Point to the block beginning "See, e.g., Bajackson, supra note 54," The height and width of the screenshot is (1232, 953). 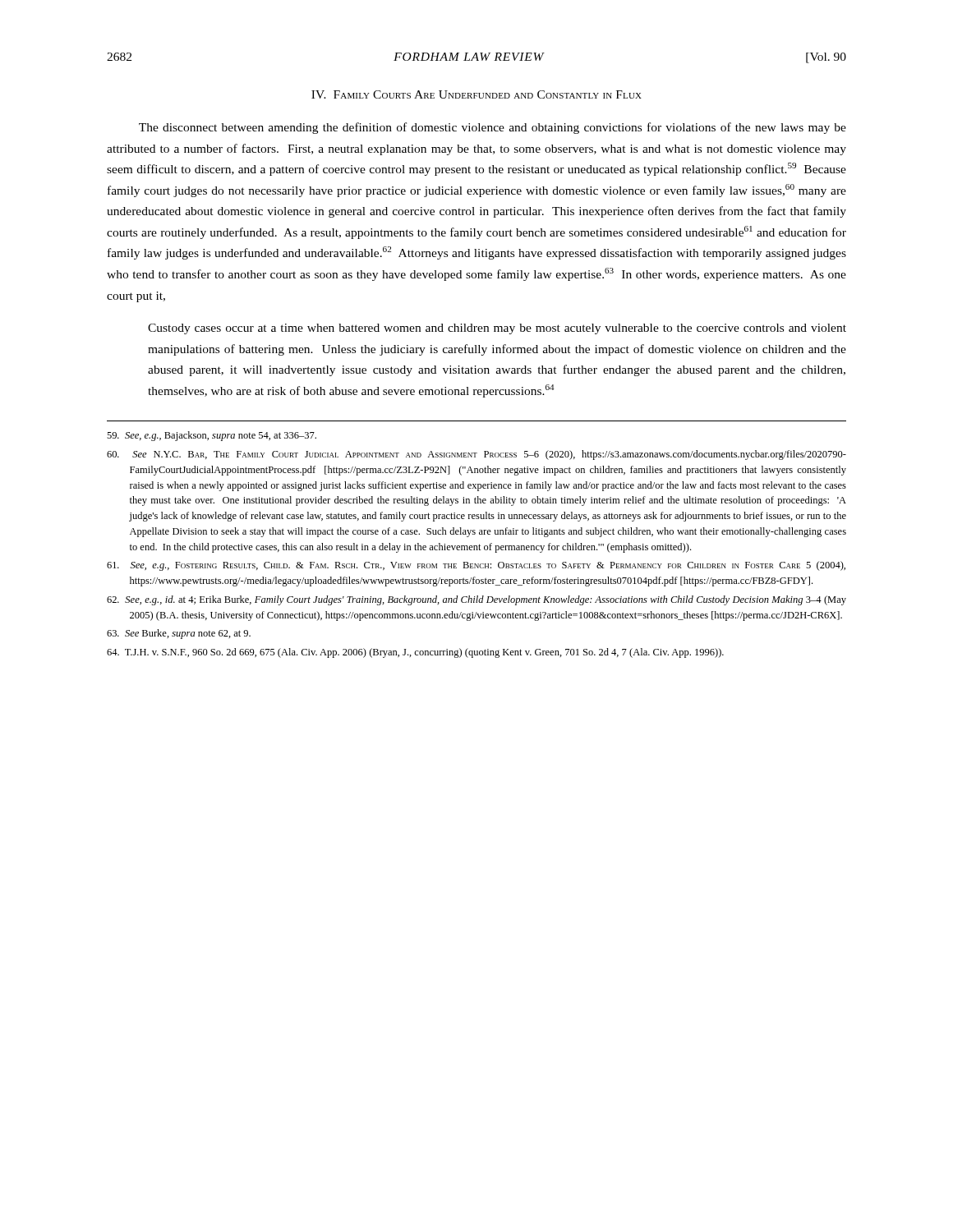[x=212, y=436]
